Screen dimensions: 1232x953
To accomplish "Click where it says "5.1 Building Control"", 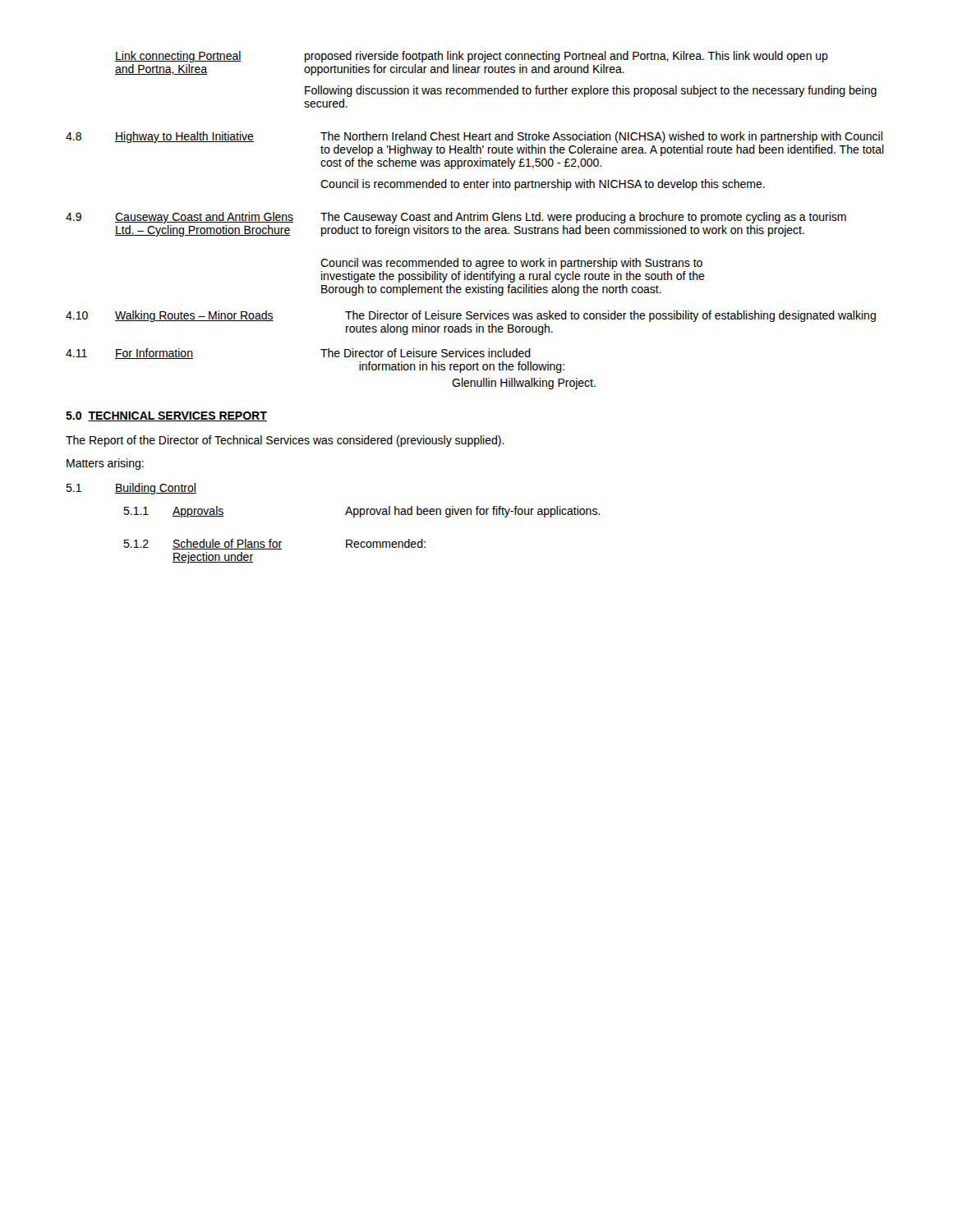I will click(131, 489).
